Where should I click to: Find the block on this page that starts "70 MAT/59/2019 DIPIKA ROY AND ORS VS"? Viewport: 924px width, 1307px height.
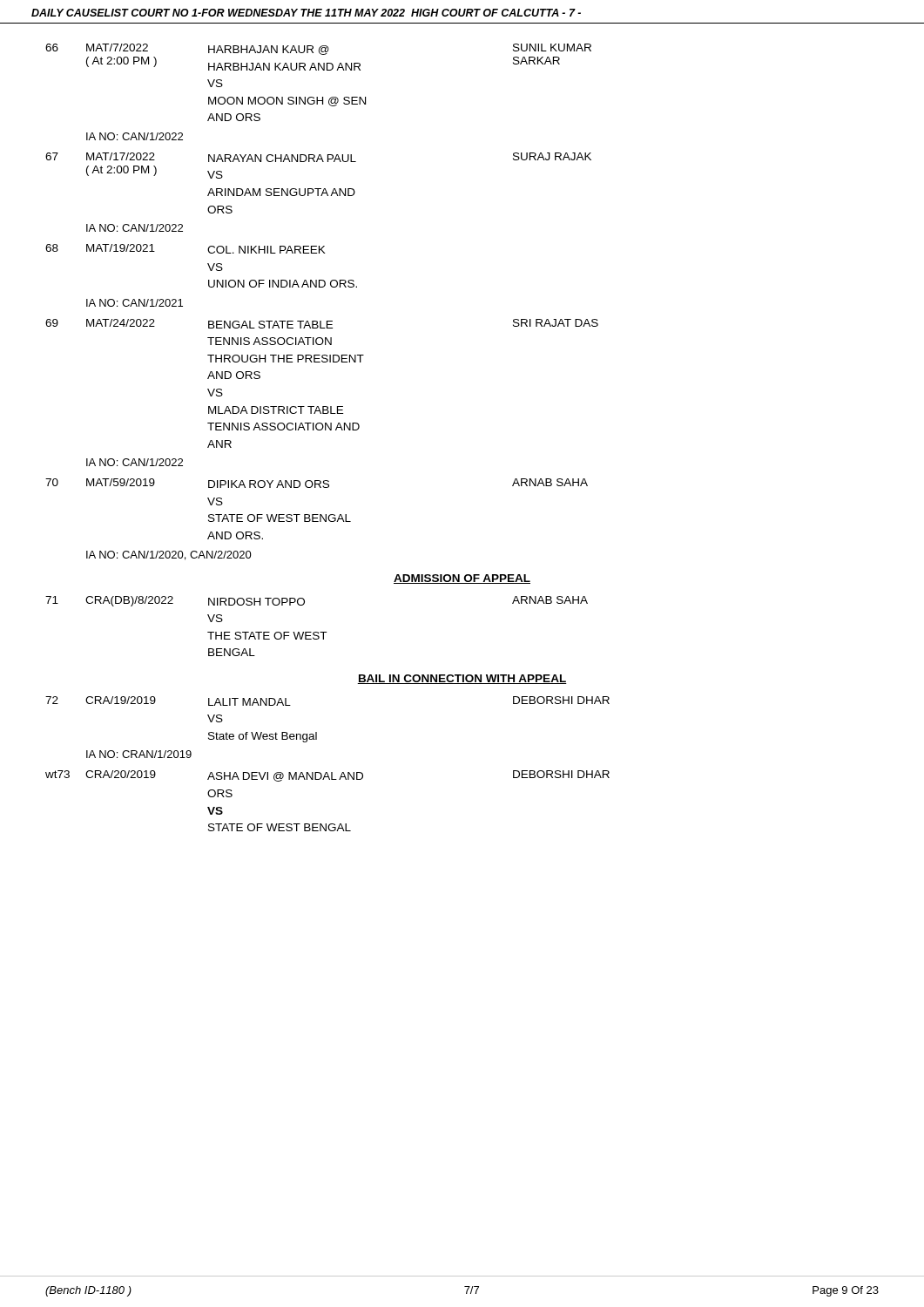[x=317, y=483]
